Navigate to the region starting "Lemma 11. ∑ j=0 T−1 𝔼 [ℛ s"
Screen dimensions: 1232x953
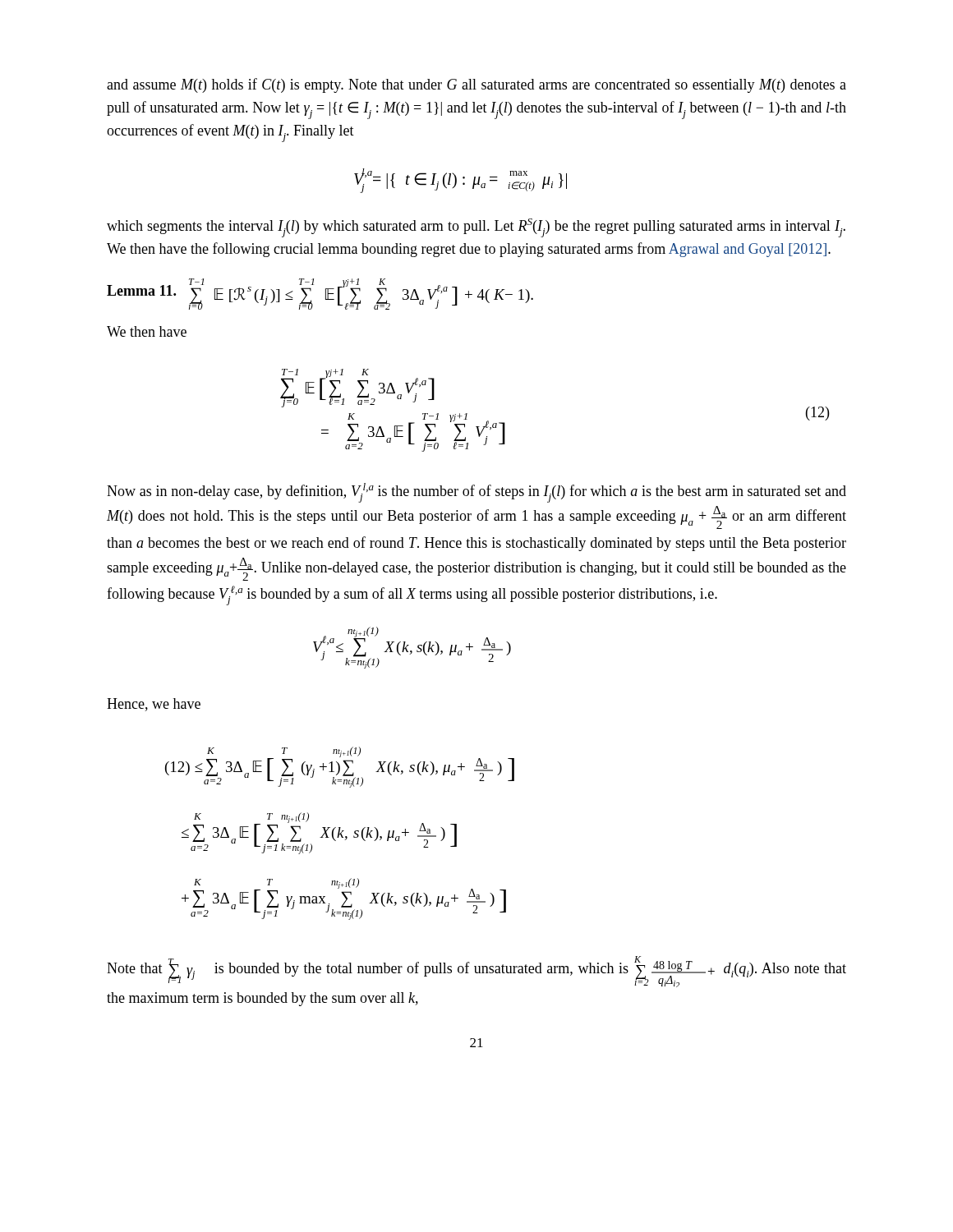[x=410, y=293]
